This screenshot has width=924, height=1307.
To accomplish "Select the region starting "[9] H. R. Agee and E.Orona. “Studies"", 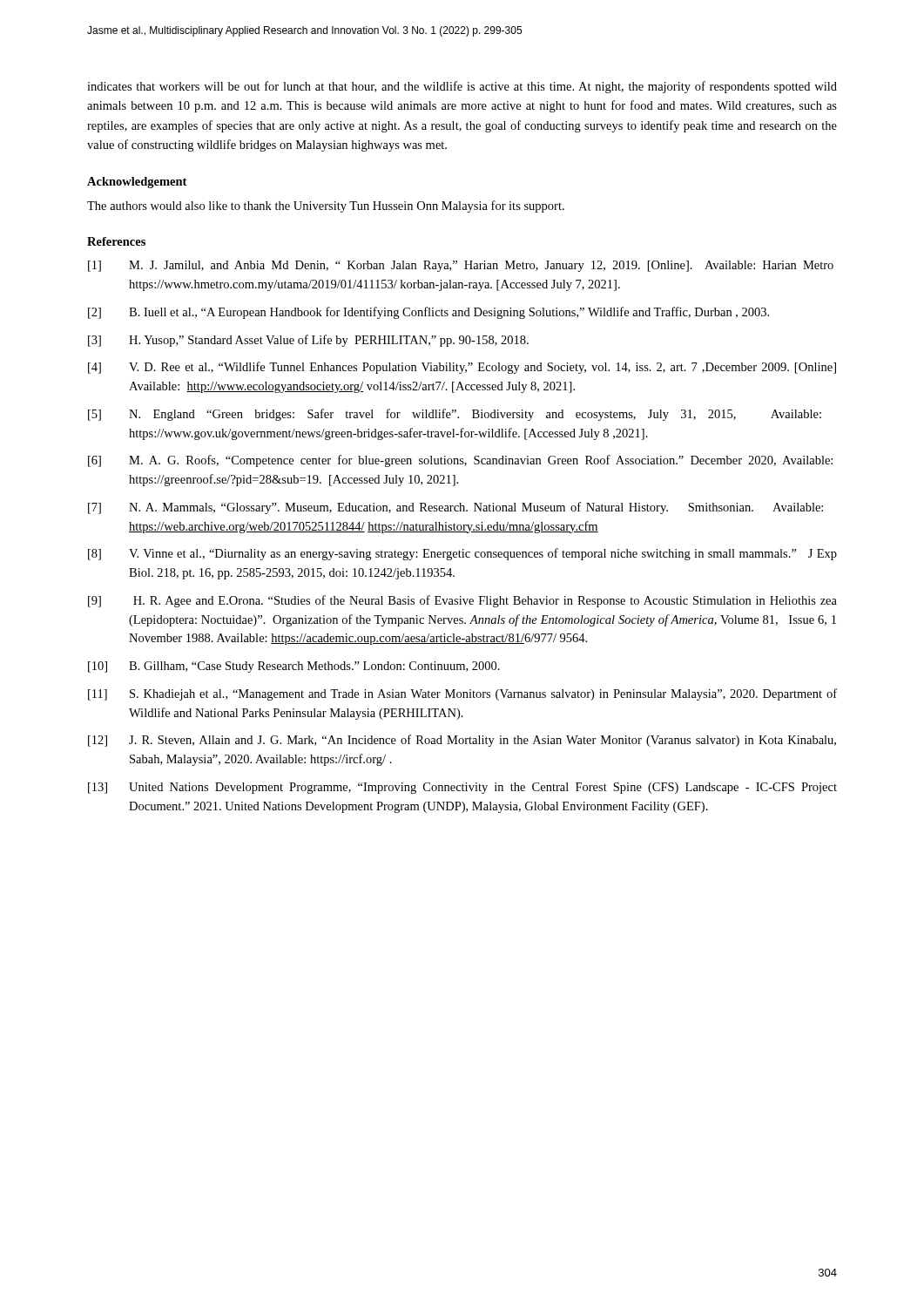I will coord(462,620).
